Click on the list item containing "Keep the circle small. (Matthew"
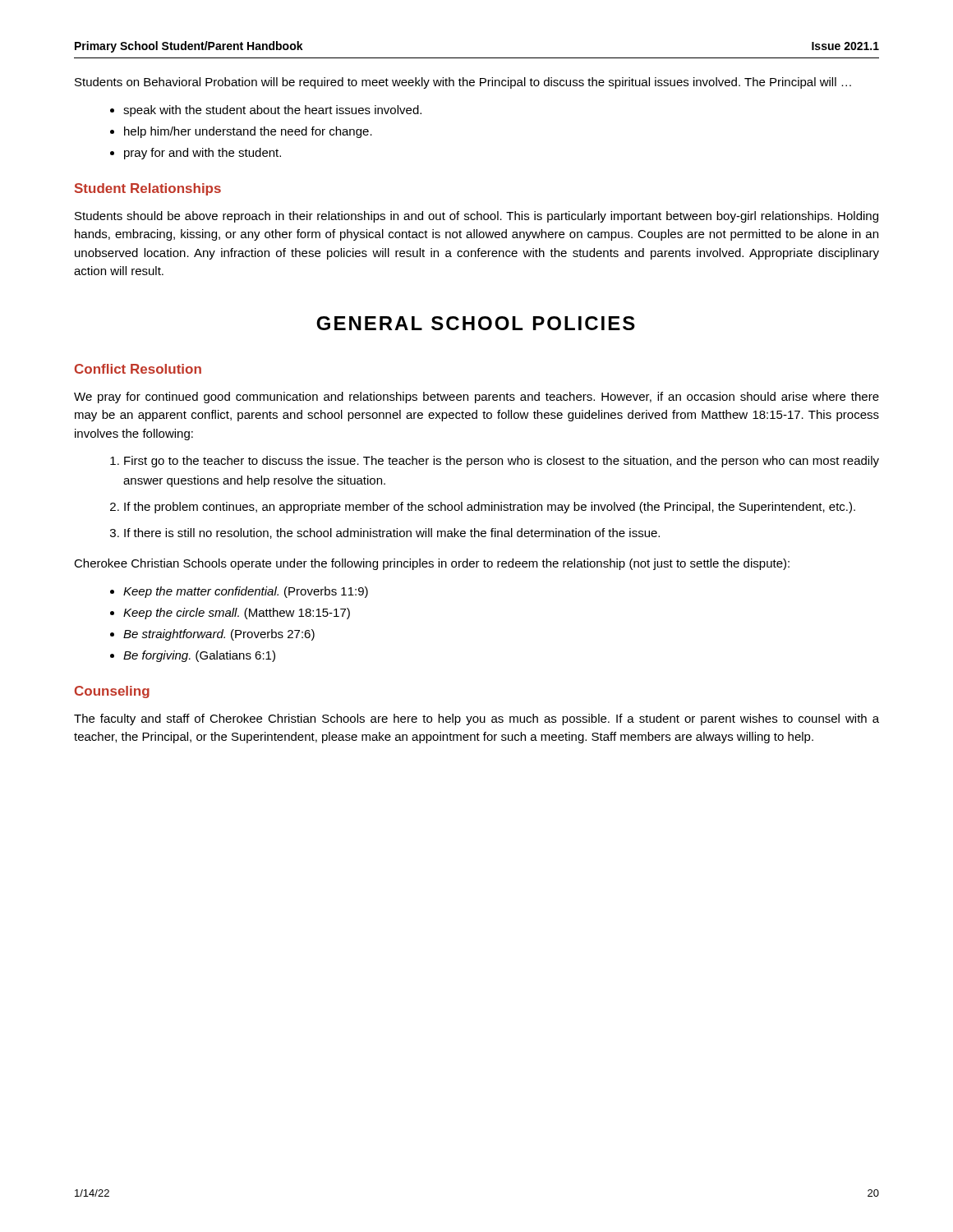The image size is (953, 1232). pyautogui.click(x=237, y=612)
